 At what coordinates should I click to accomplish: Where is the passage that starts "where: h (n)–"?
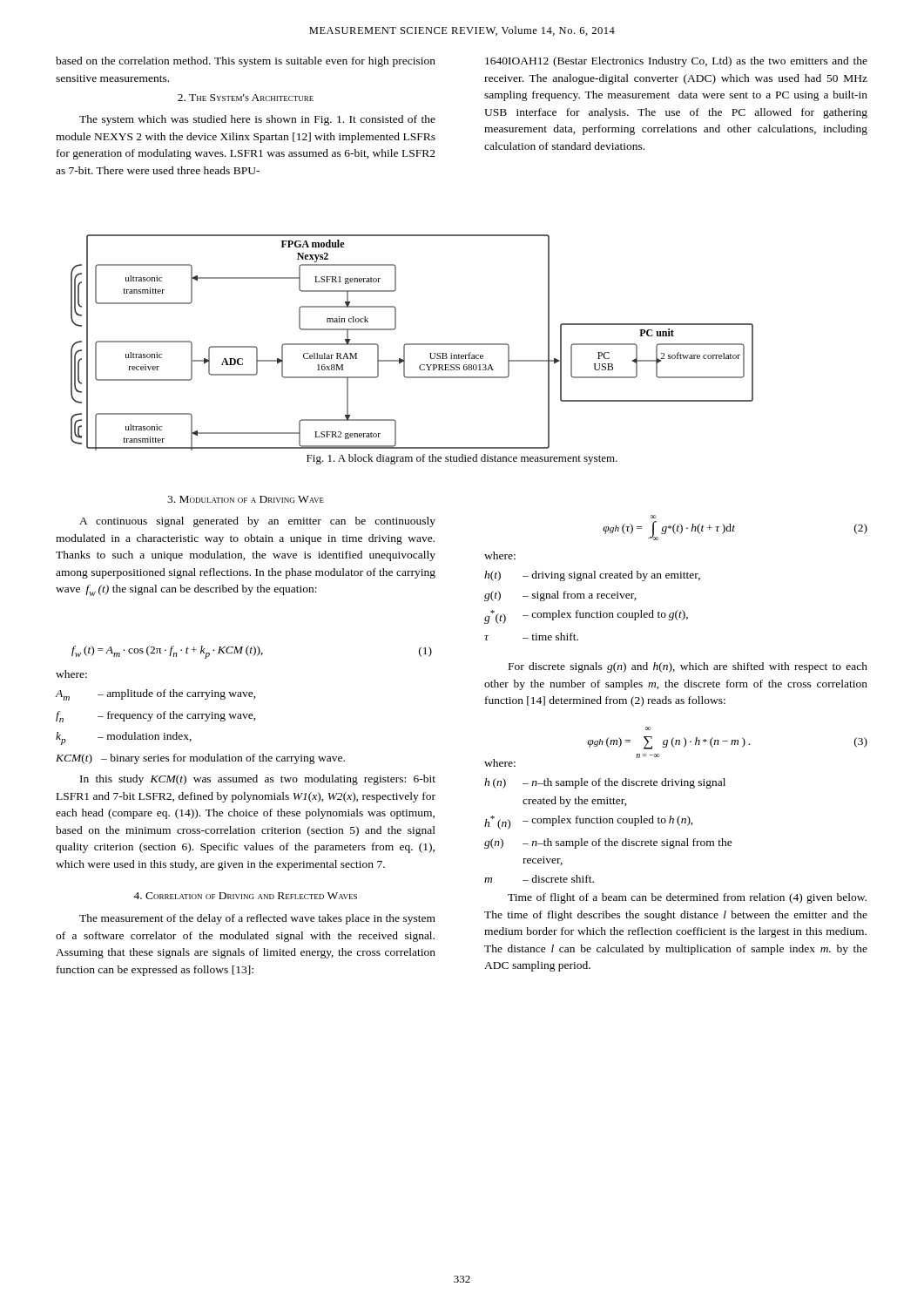pos(676,822)
